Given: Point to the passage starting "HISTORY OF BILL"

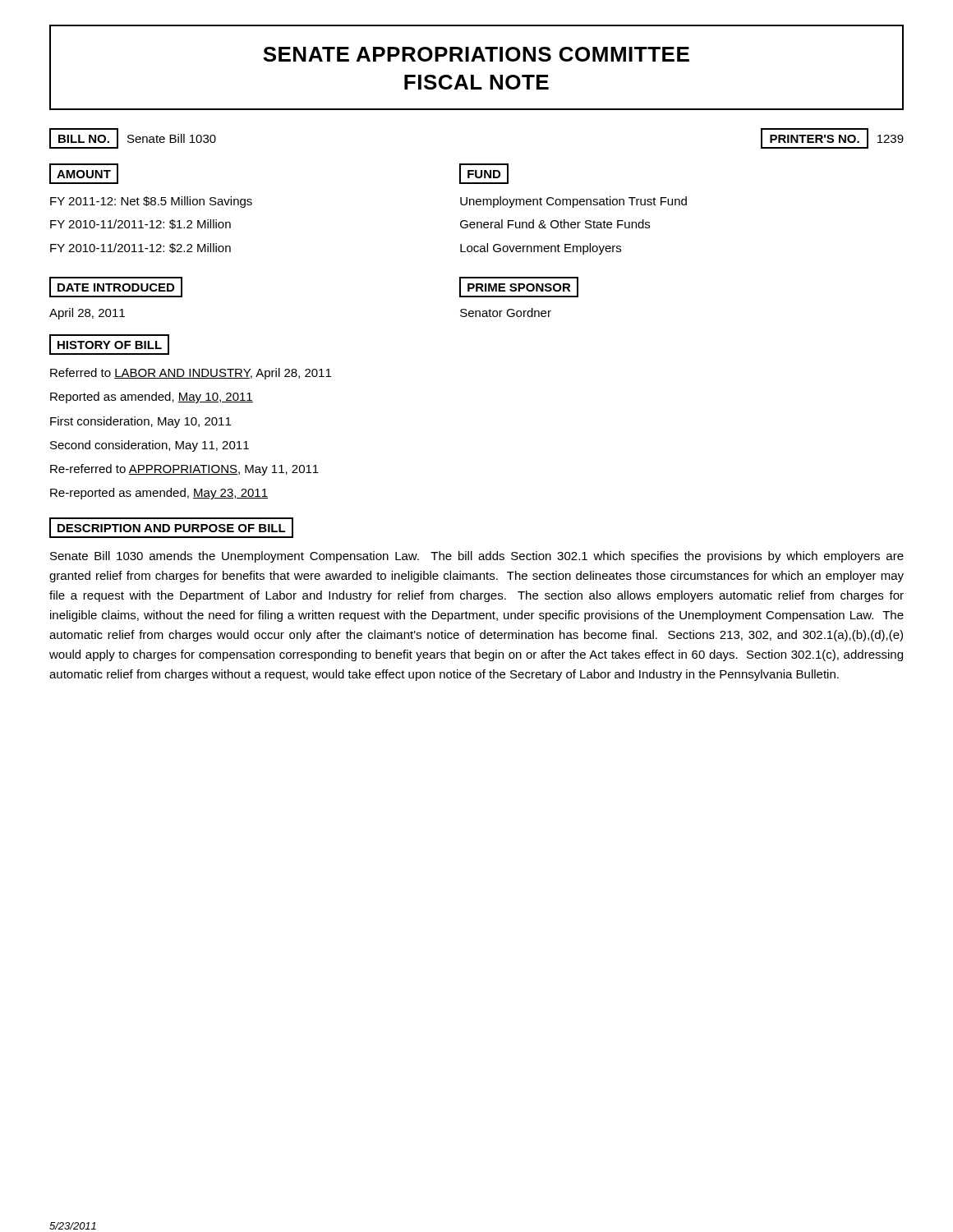Looking at the screenshot, I should [x=109, y=345].
